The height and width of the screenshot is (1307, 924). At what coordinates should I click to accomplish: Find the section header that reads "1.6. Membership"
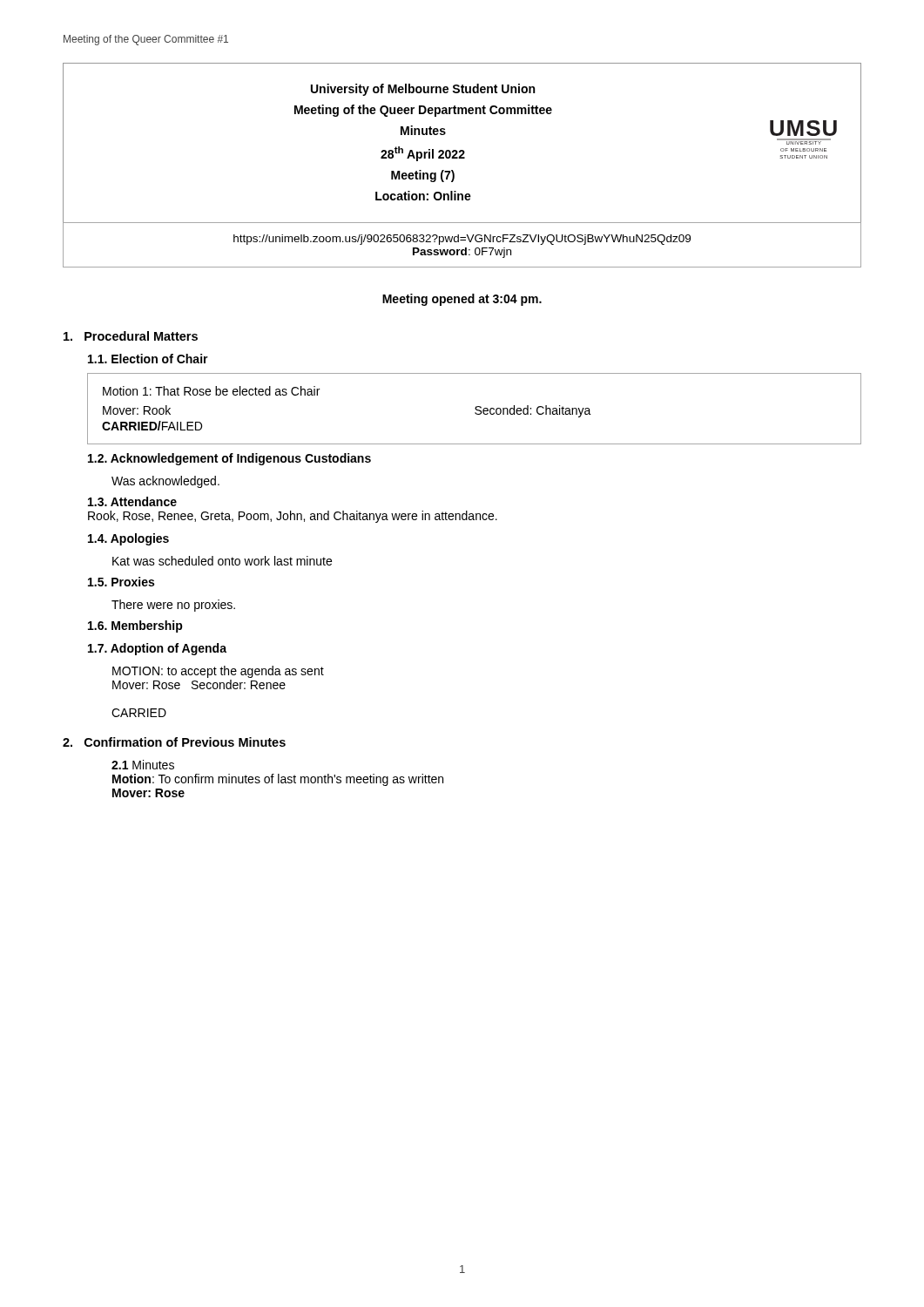[x=135, y=626]
